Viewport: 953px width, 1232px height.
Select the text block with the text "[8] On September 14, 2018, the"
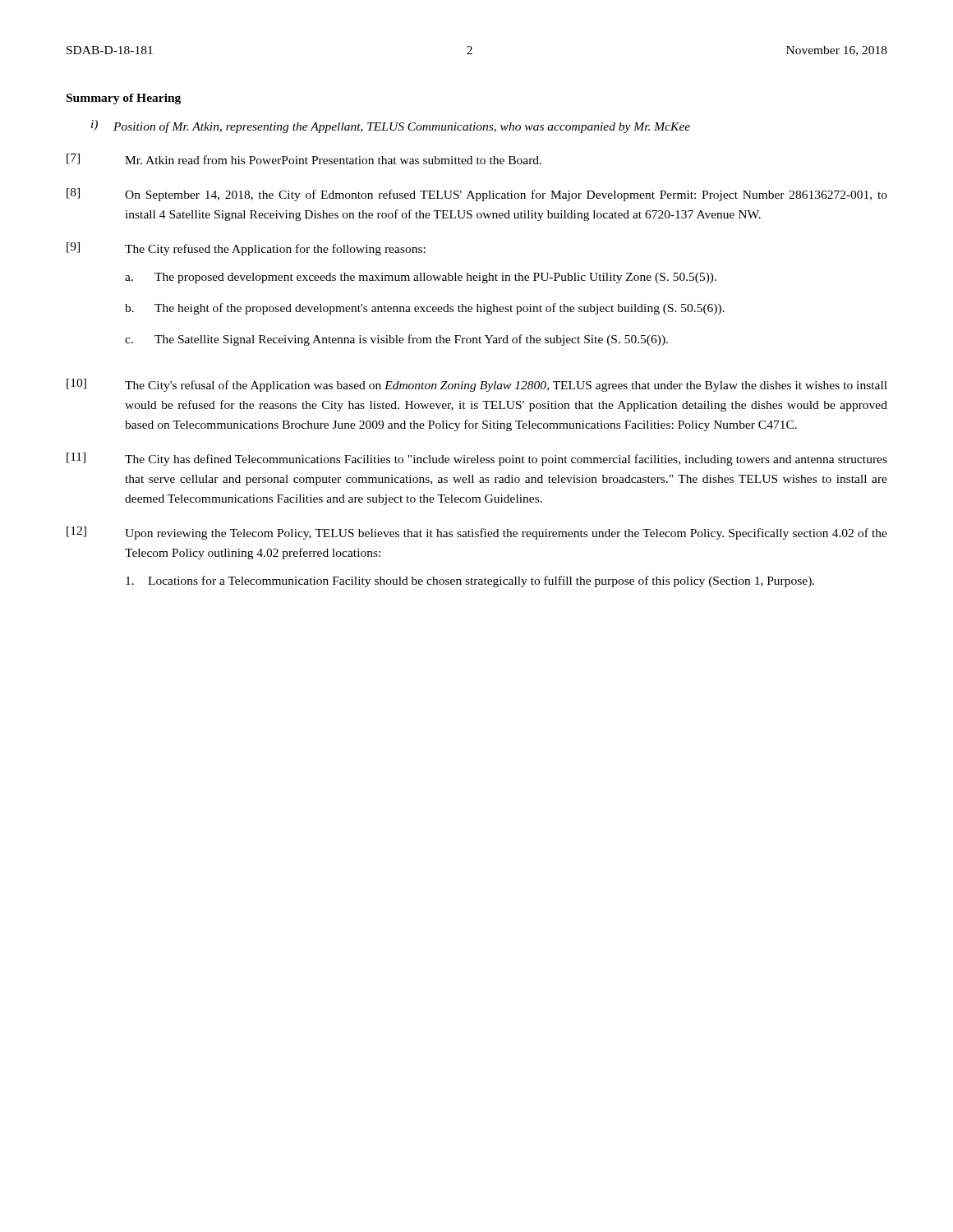[476, 205]
